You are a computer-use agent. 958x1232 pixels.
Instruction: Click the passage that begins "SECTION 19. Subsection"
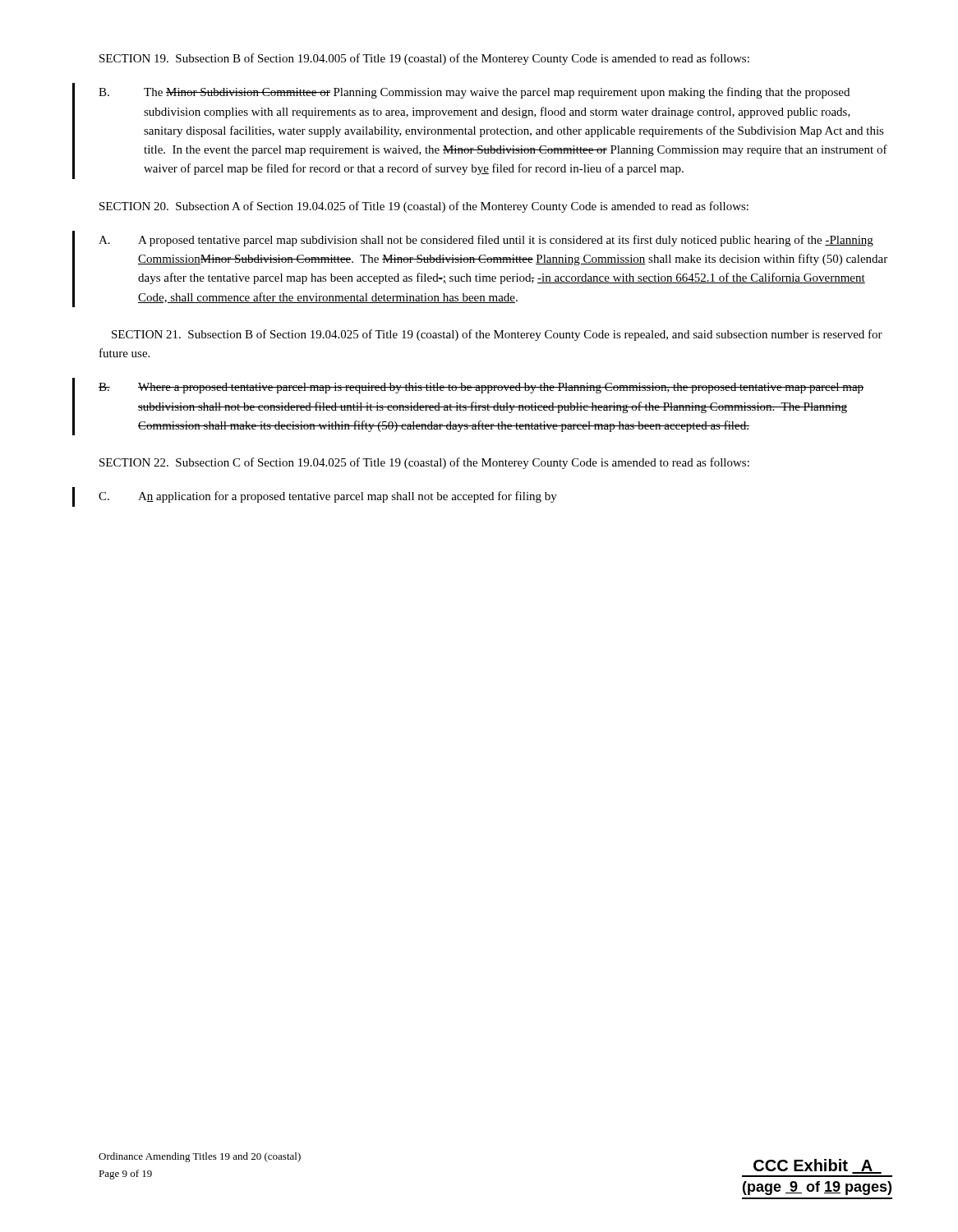[x=424, y=58]
